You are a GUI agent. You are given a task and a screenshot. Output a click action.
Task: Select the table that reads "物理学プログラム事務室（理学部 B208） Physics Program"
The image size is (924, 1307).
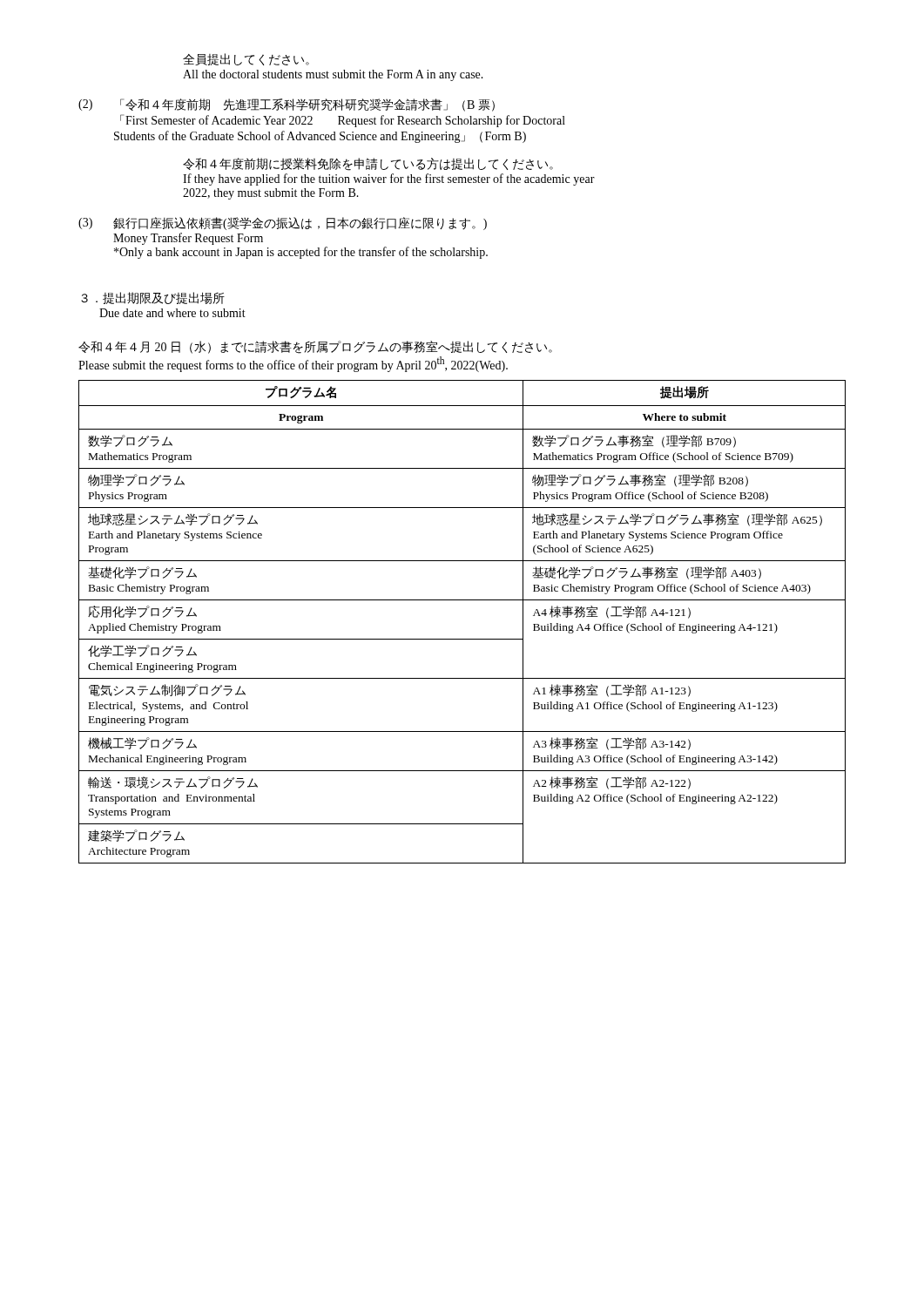pos(462,621)
